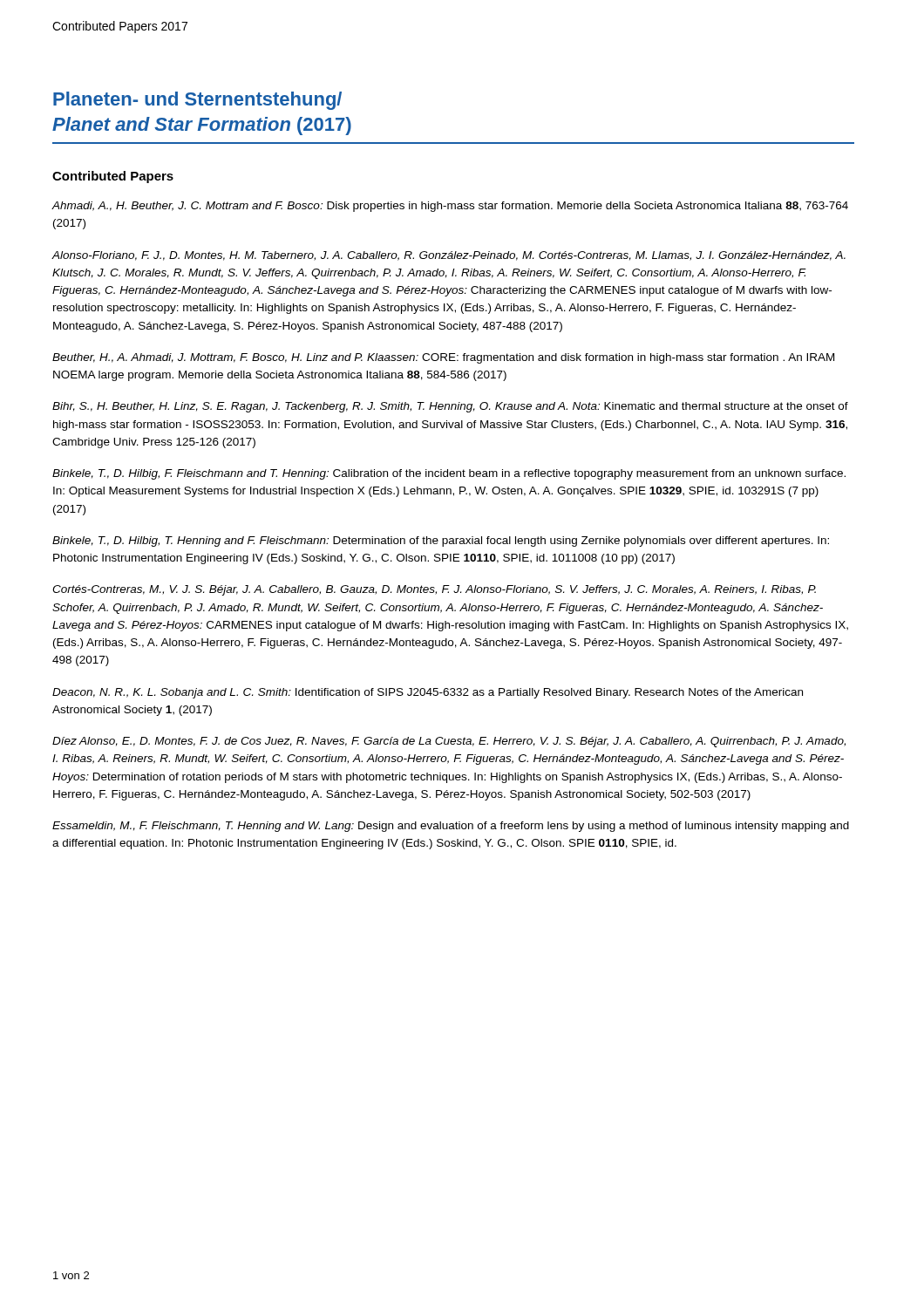Click on the block starting "Díez Alonso, E., D. Montes, F."
The image size is (924, 1308).
(x=450, y=767)
